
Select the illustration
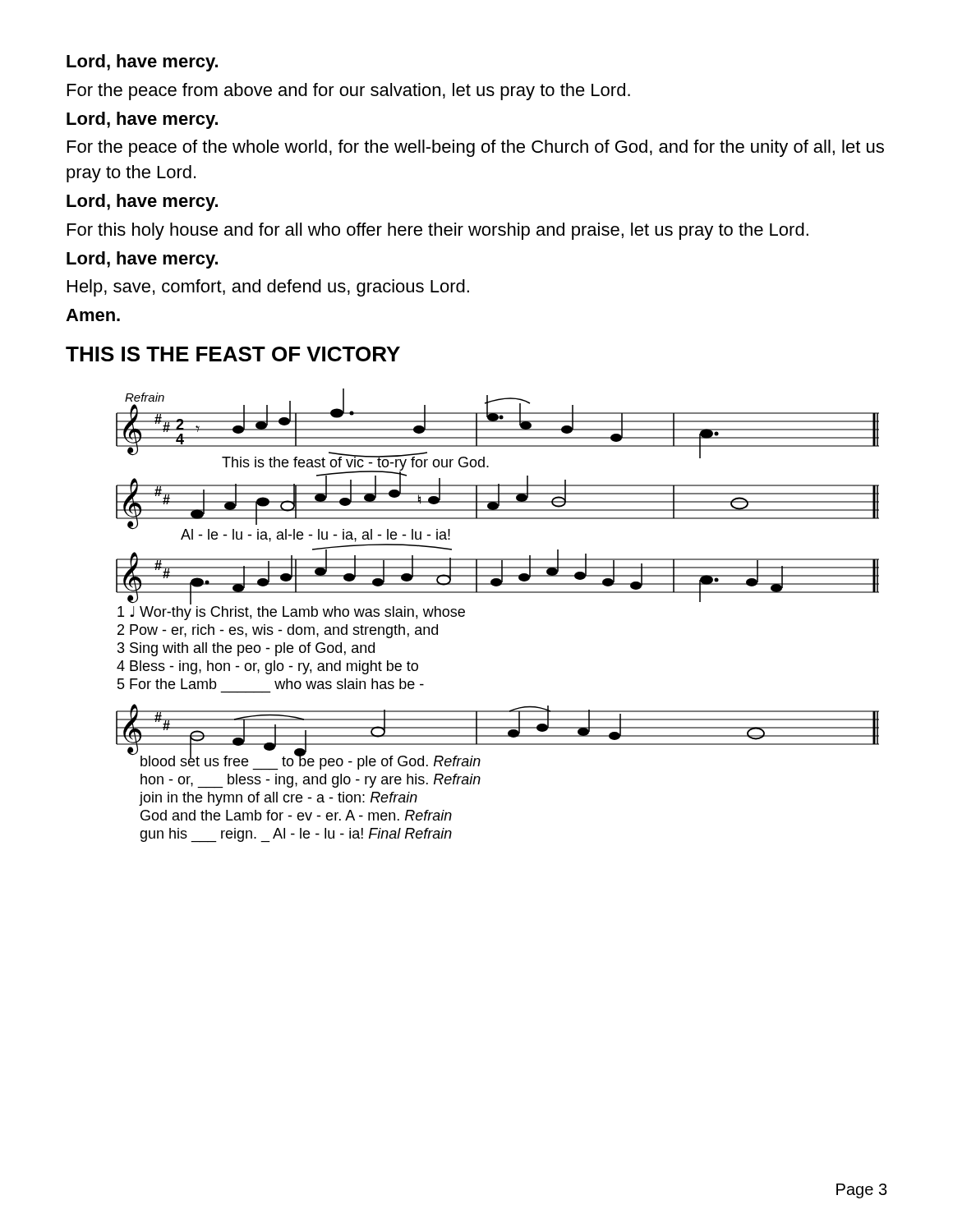pos(476,674)
